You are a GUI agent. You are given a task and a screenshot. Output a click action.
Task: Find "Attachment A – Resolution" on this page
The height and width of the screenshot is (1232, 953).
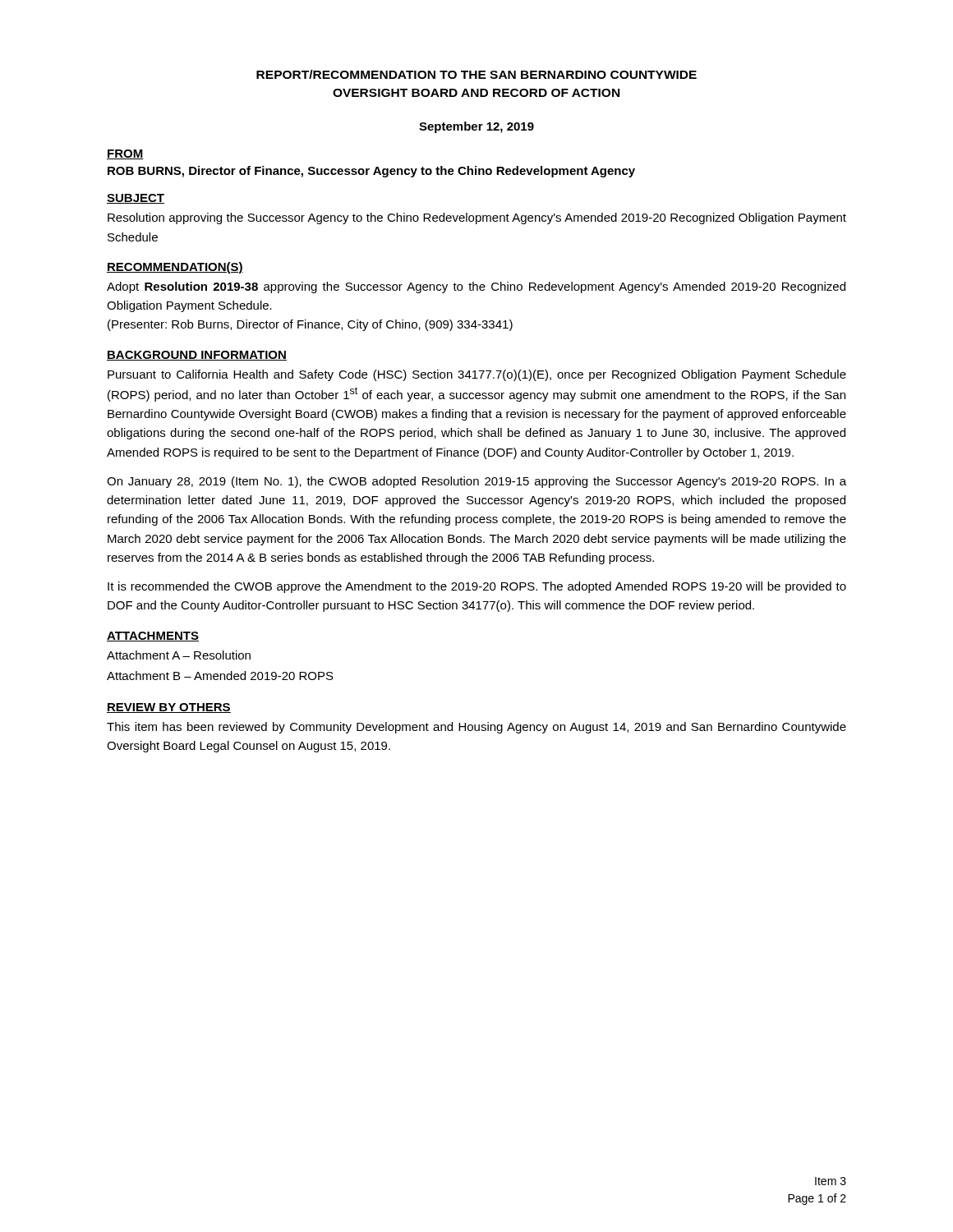pos(179,655)
